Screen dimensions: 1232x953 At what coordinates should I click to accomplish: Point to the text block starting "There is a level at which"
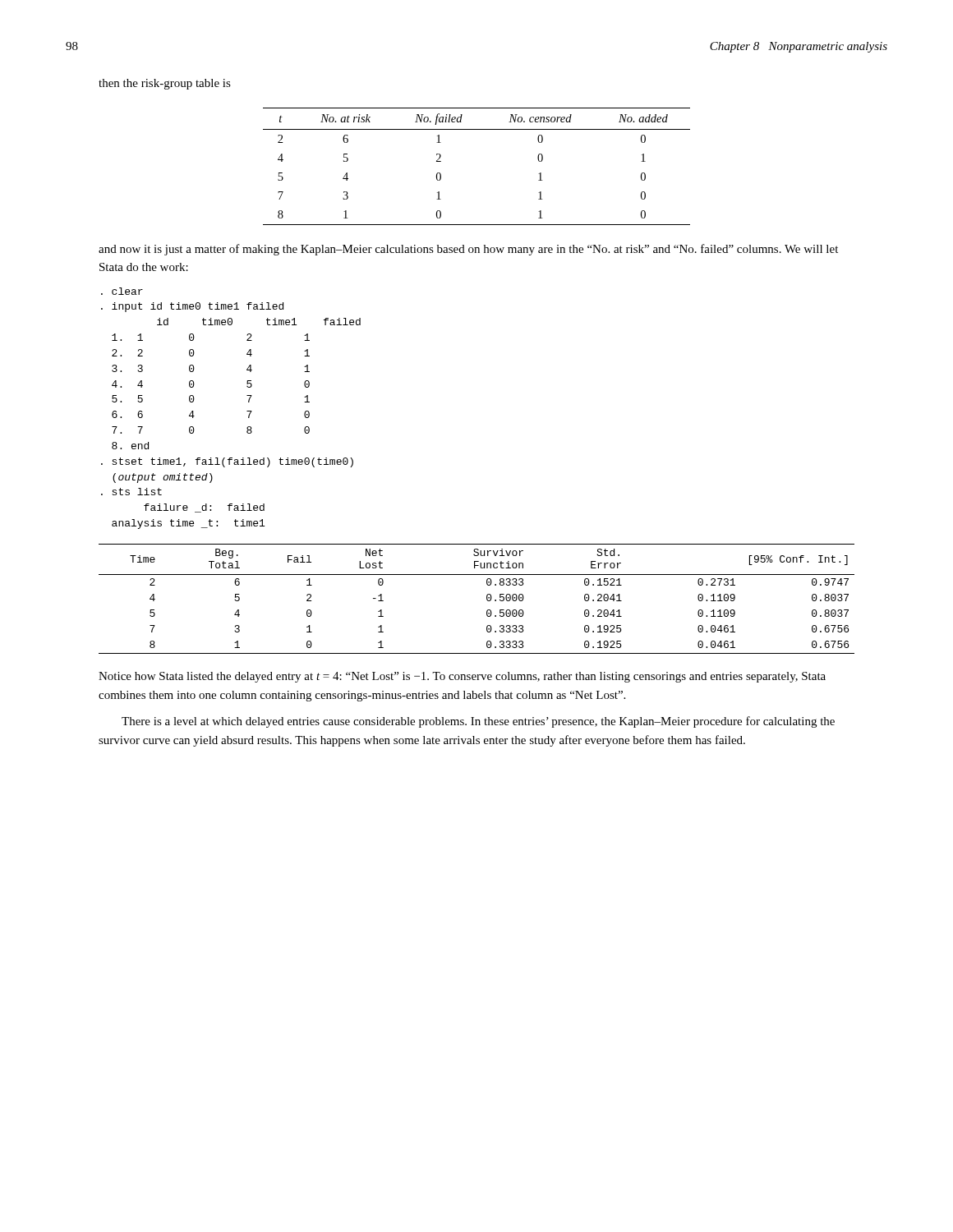467,730
